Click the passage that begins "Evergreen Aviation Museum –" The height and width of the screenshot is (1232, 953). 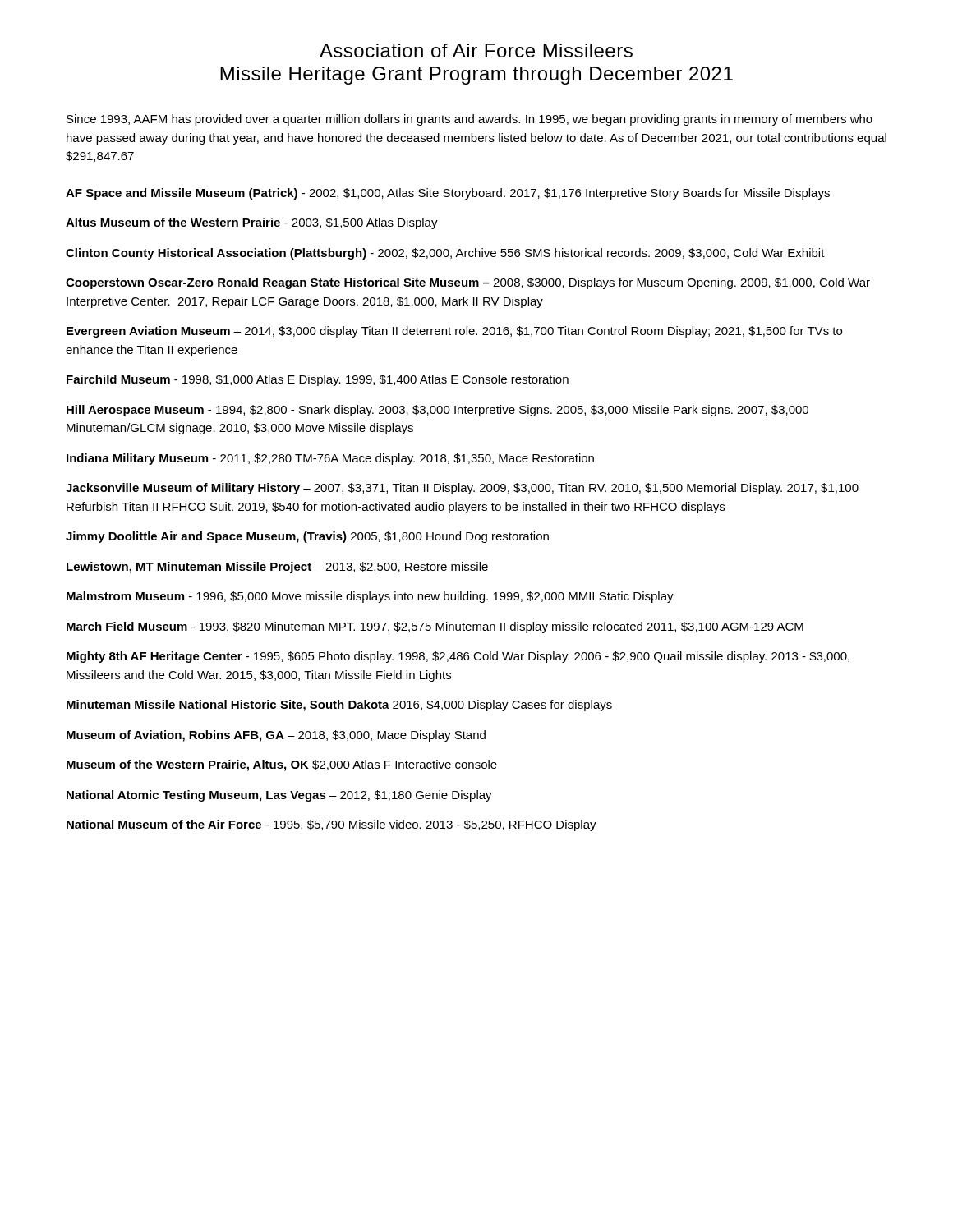454,340
